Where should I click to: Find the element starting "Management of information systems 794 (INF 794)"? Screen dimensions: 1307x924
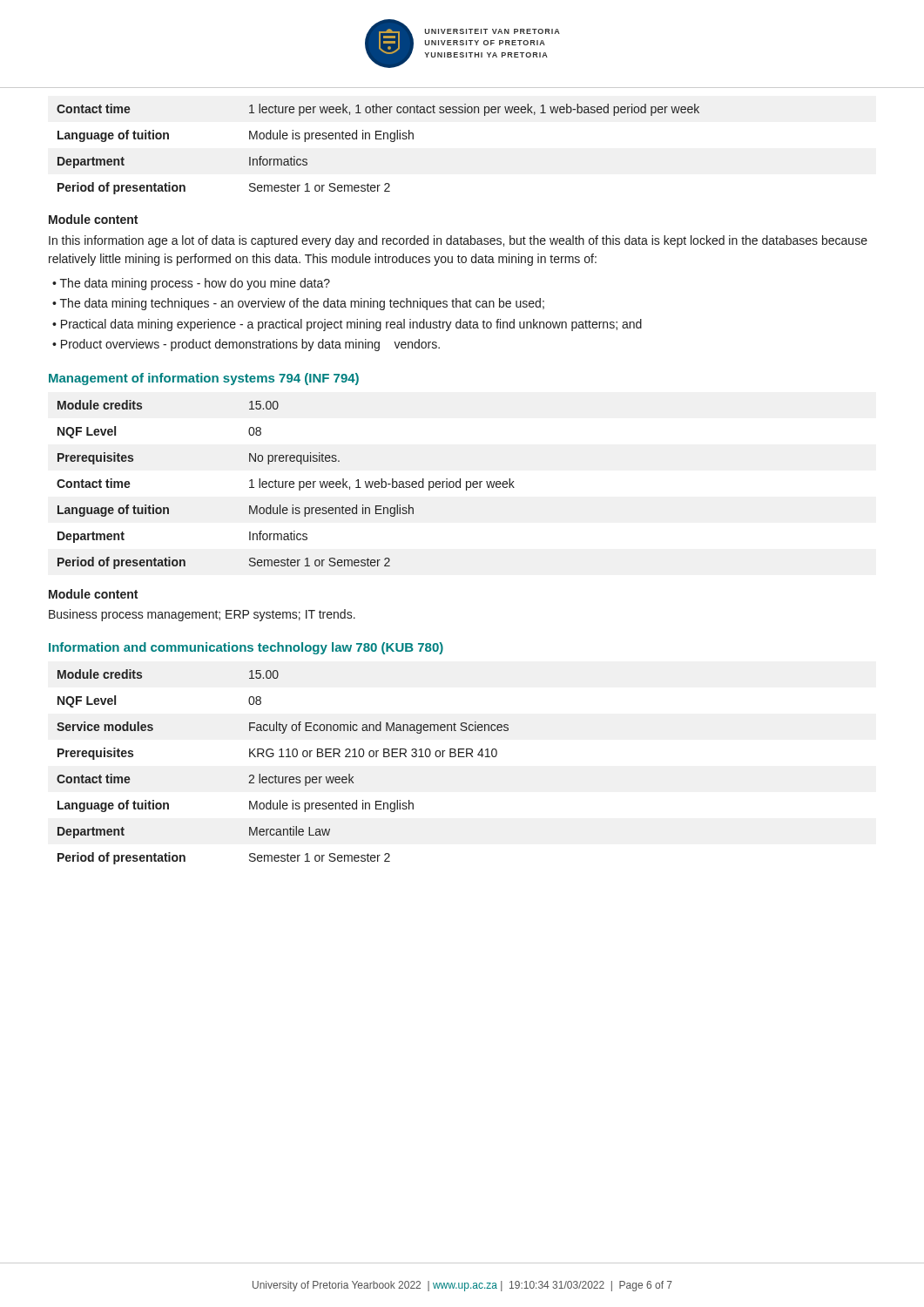(204, 377)
